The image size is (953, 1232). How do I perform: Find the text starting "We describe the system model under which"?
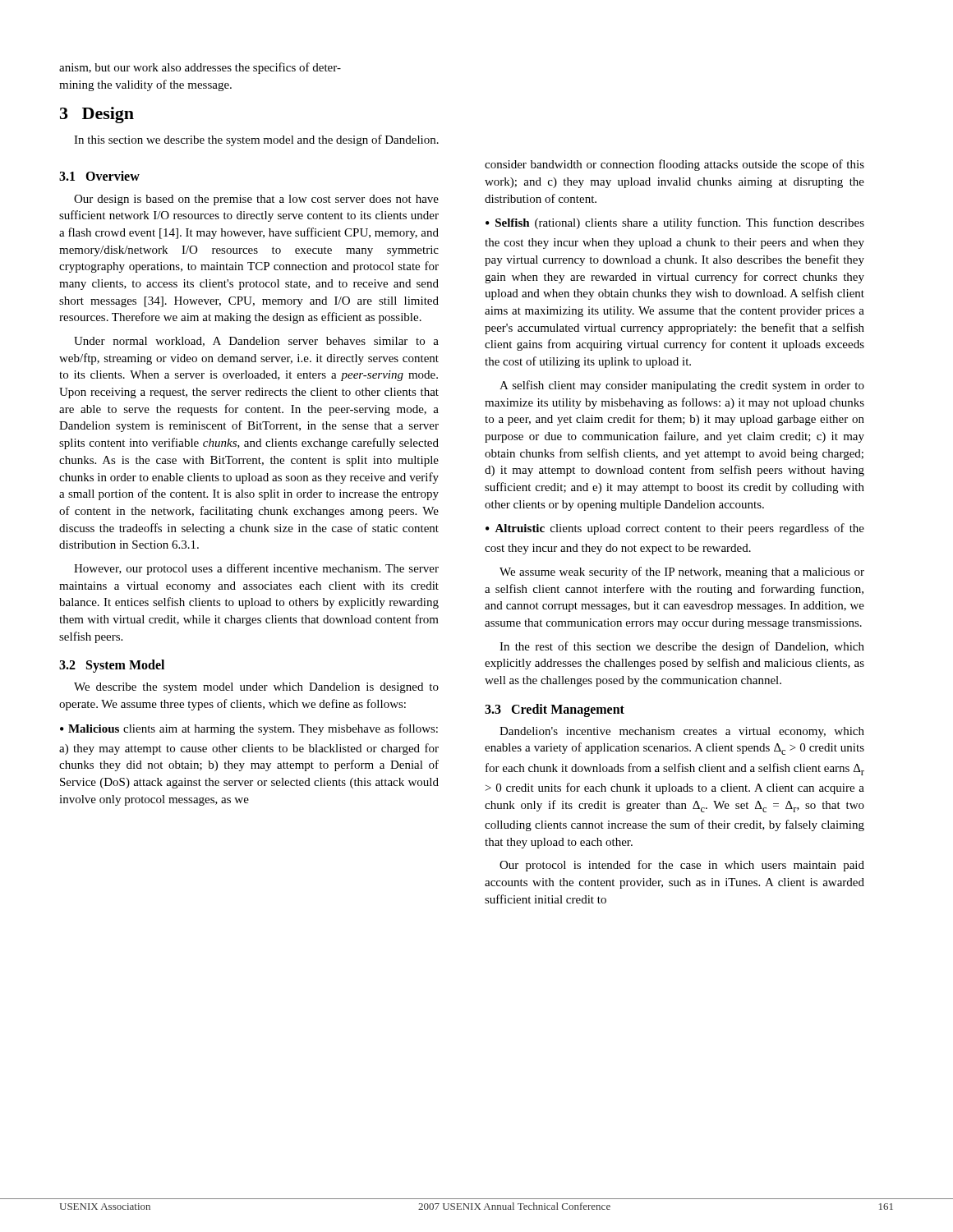[249, 696]
